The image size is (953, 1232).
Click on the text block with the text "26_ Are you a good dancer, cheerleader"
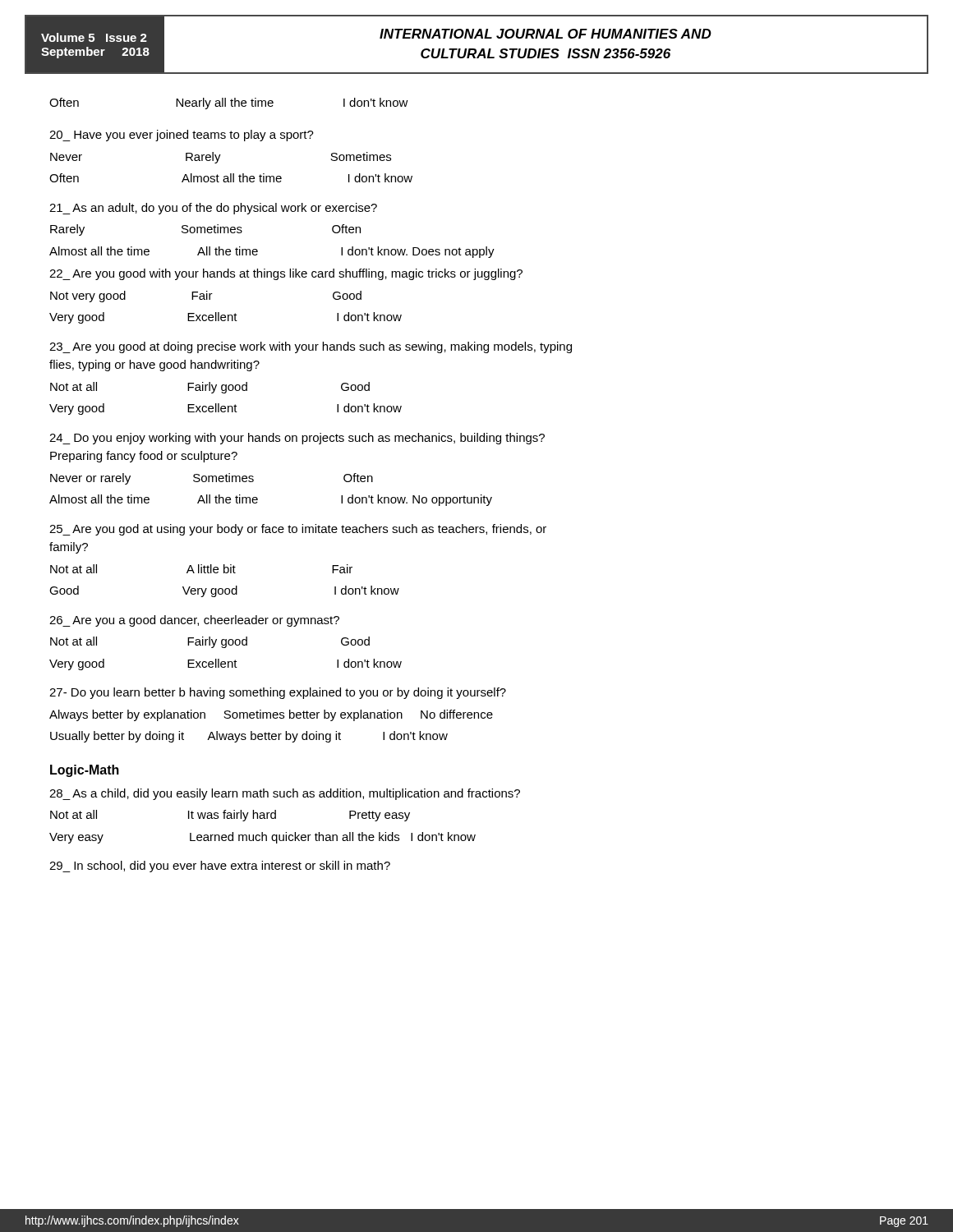coord(194,621)
